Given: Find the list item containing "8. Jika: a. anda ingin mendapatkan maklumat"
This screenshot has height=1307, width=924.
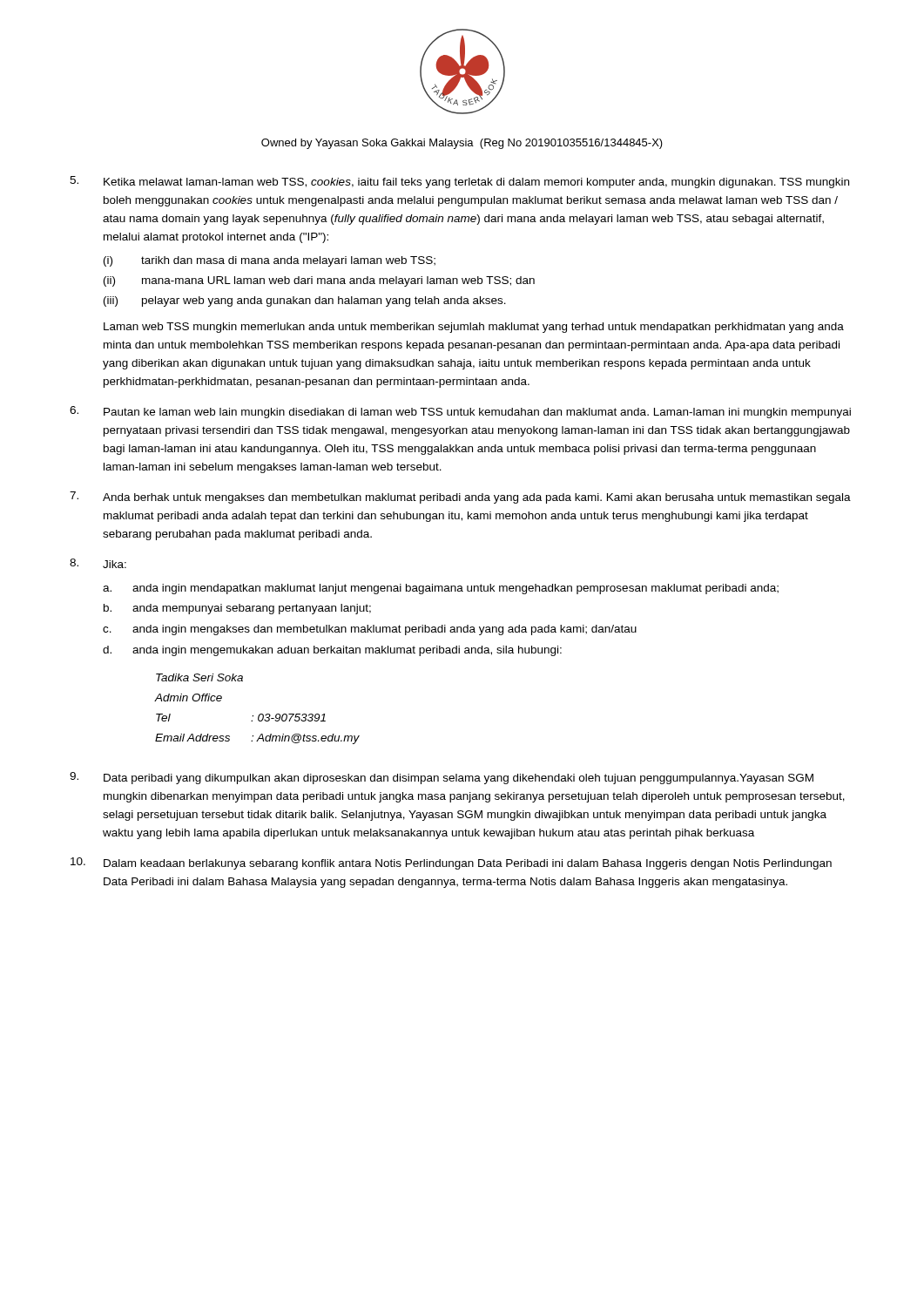Looking at the screenshot, I should (462, 656).
